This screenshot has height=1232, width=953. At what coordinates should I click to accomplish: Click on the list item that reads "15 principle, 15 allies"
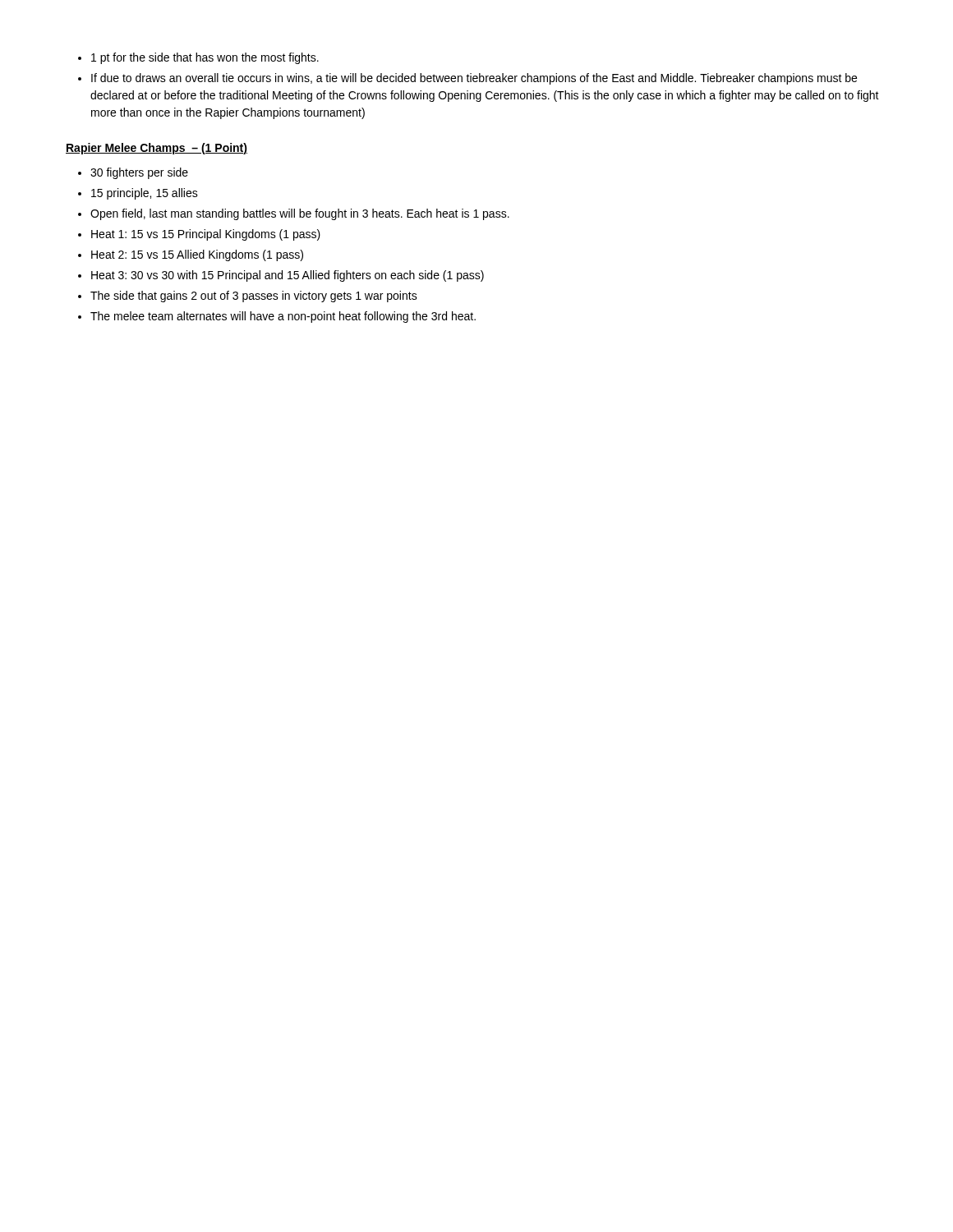coord(145,194)
